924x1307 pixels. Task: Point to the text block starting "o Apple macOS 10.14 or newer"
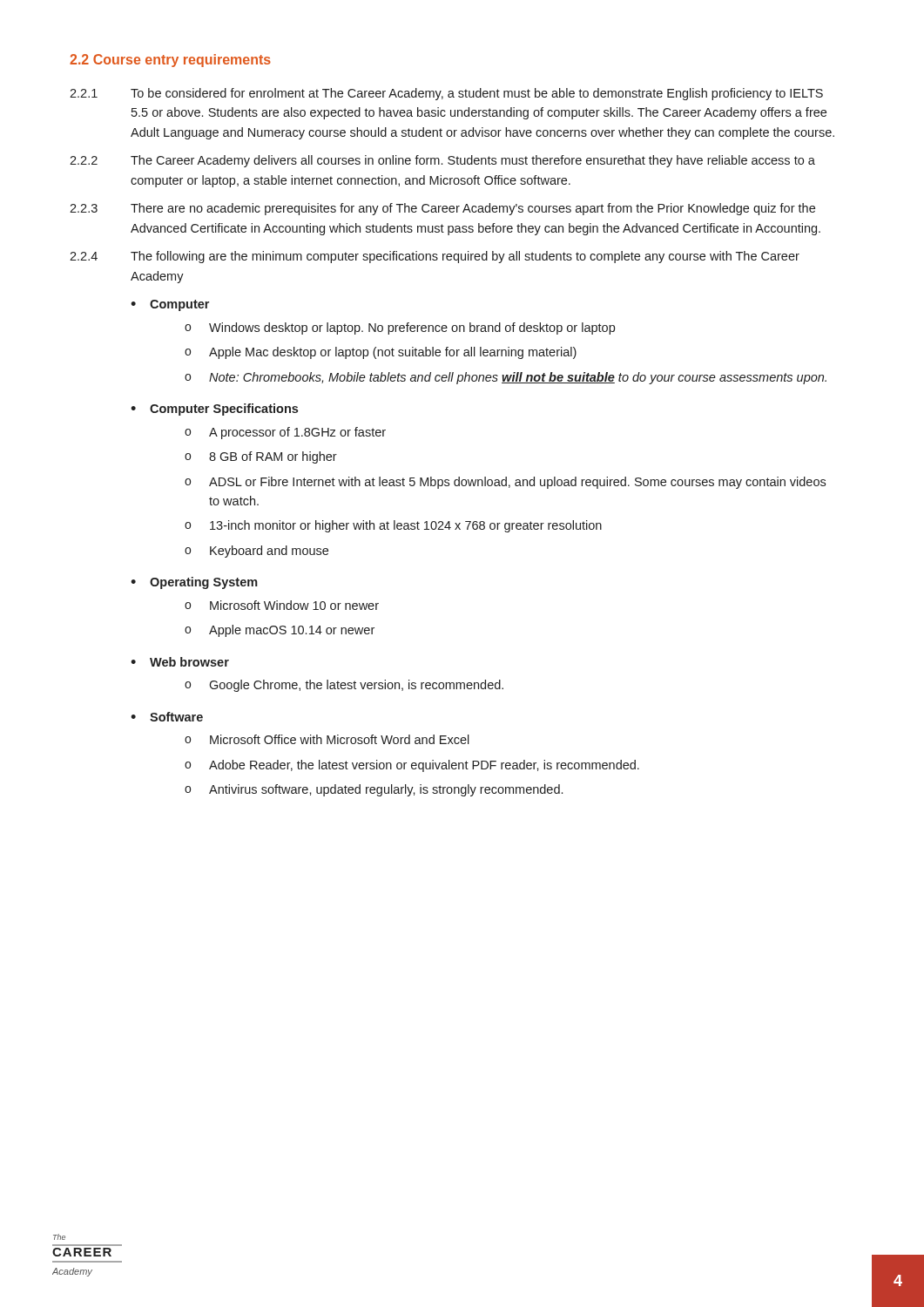pos(282,630)
